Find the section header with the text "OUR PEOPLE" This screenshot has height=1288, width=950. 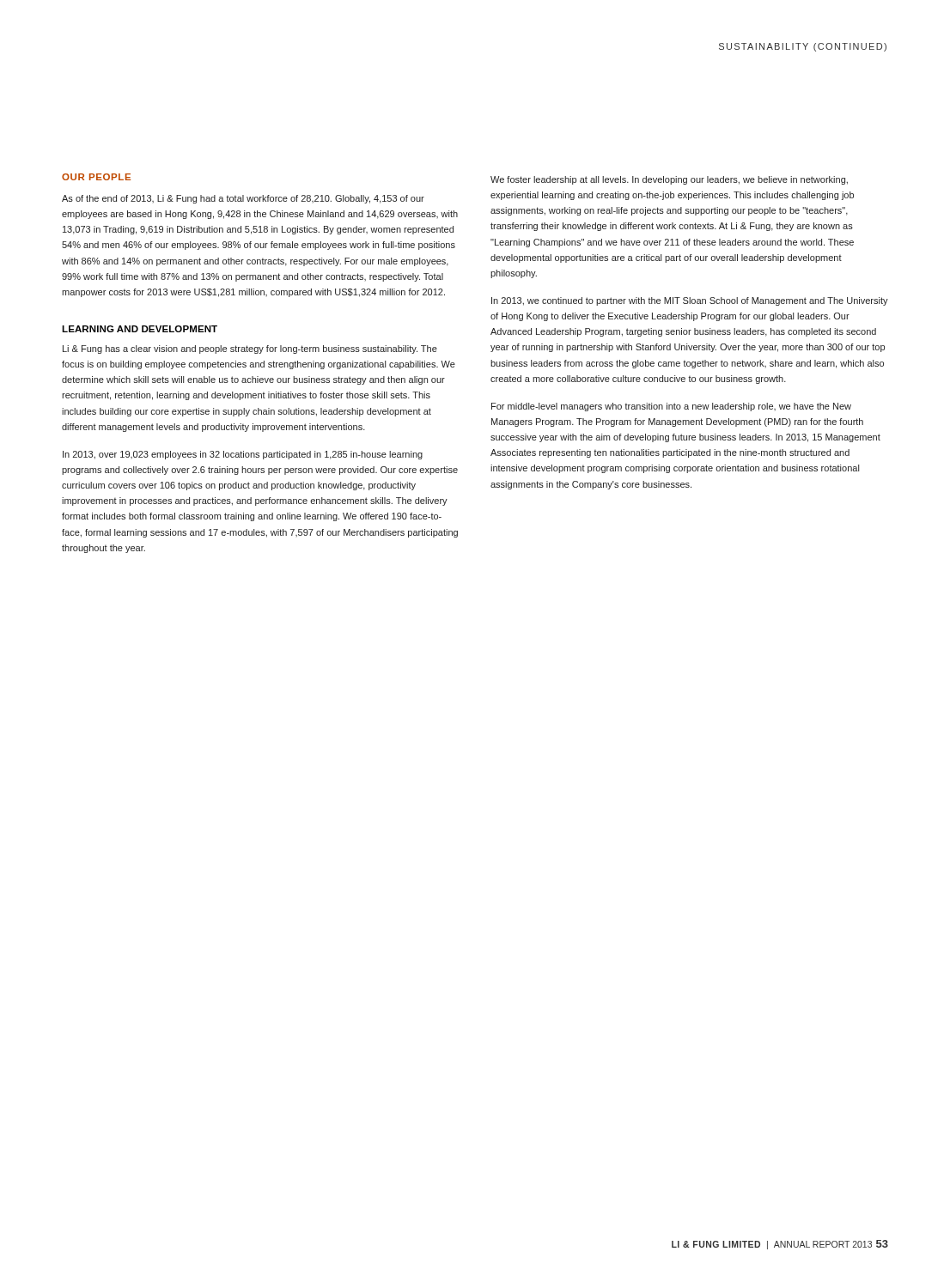(97, 177)
